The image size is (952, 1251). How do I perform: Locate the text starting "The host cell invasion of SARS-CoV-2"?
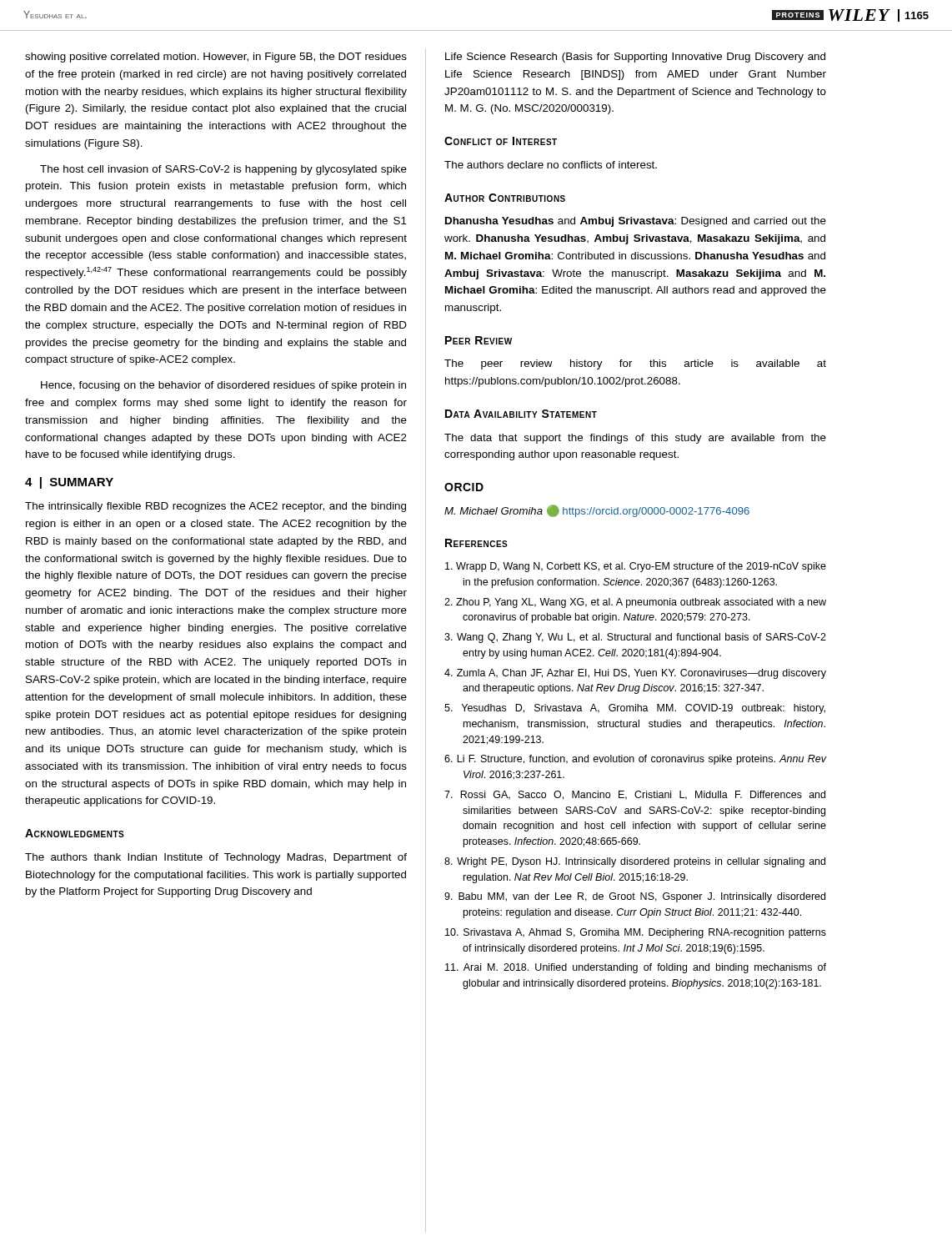(216, 265)
